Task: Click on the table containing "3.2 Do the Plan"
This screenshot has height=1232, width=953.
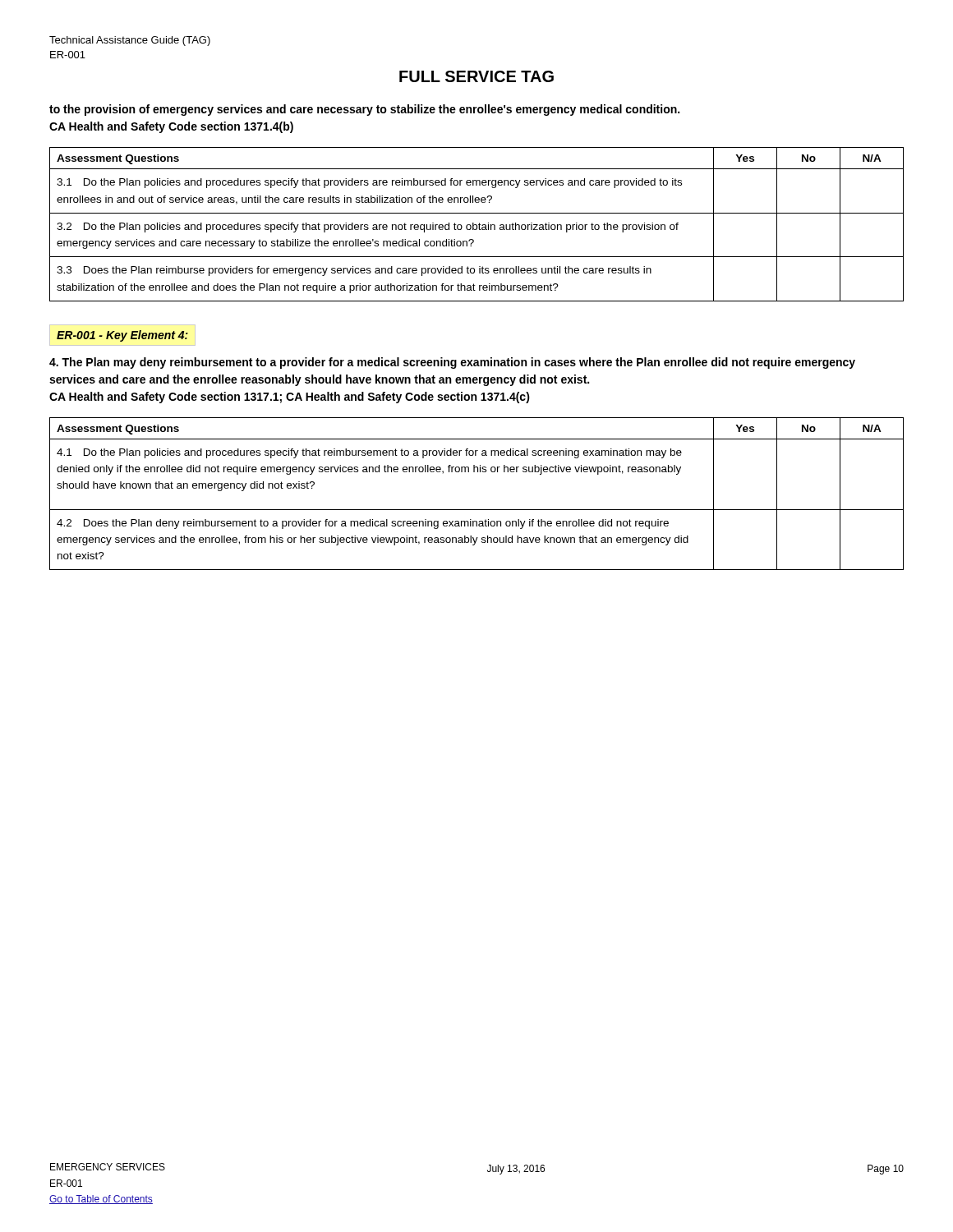Action: (476, 224)
